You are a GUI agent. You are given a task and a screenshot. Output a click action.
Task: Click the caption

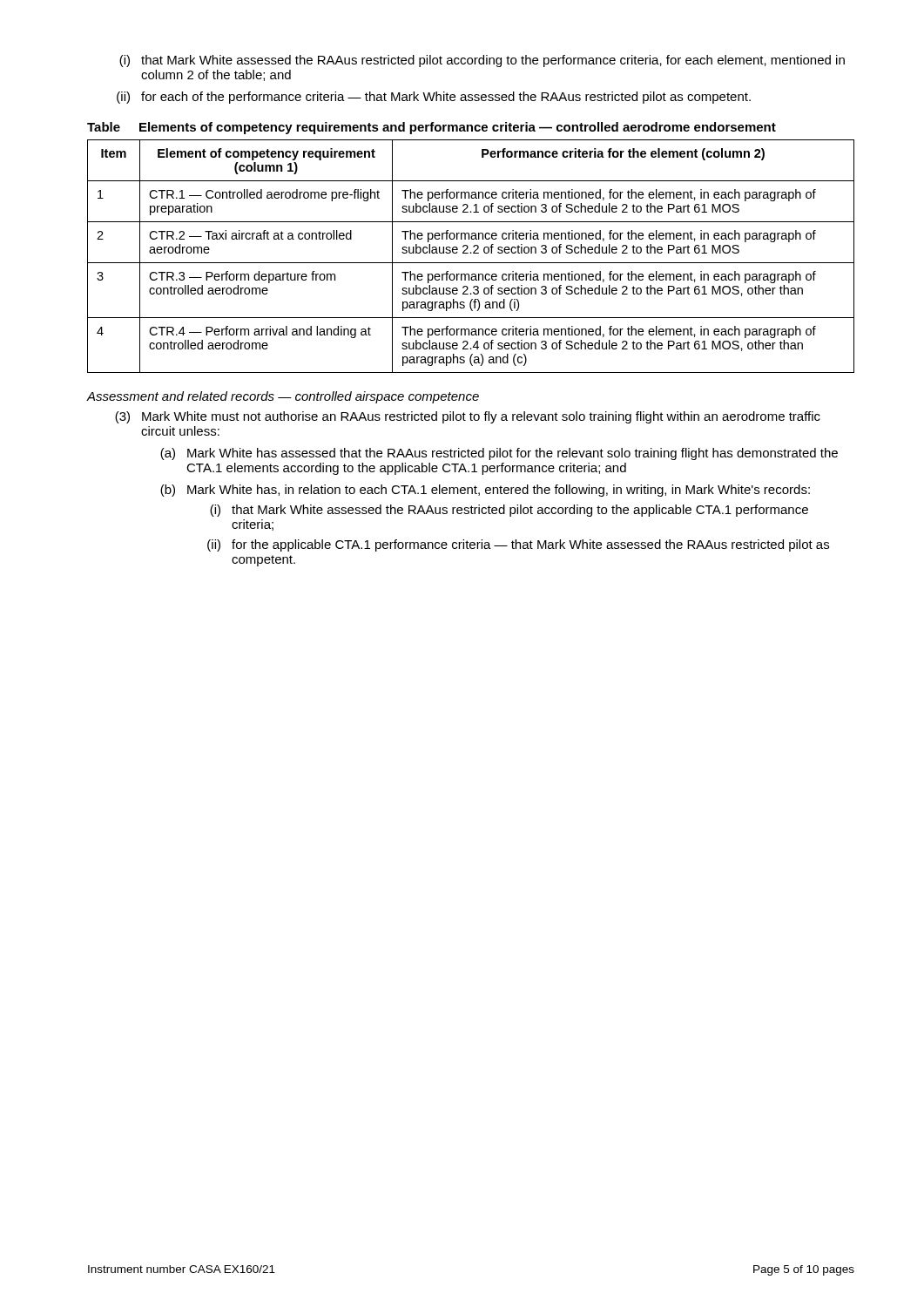[x=431, y=127]
